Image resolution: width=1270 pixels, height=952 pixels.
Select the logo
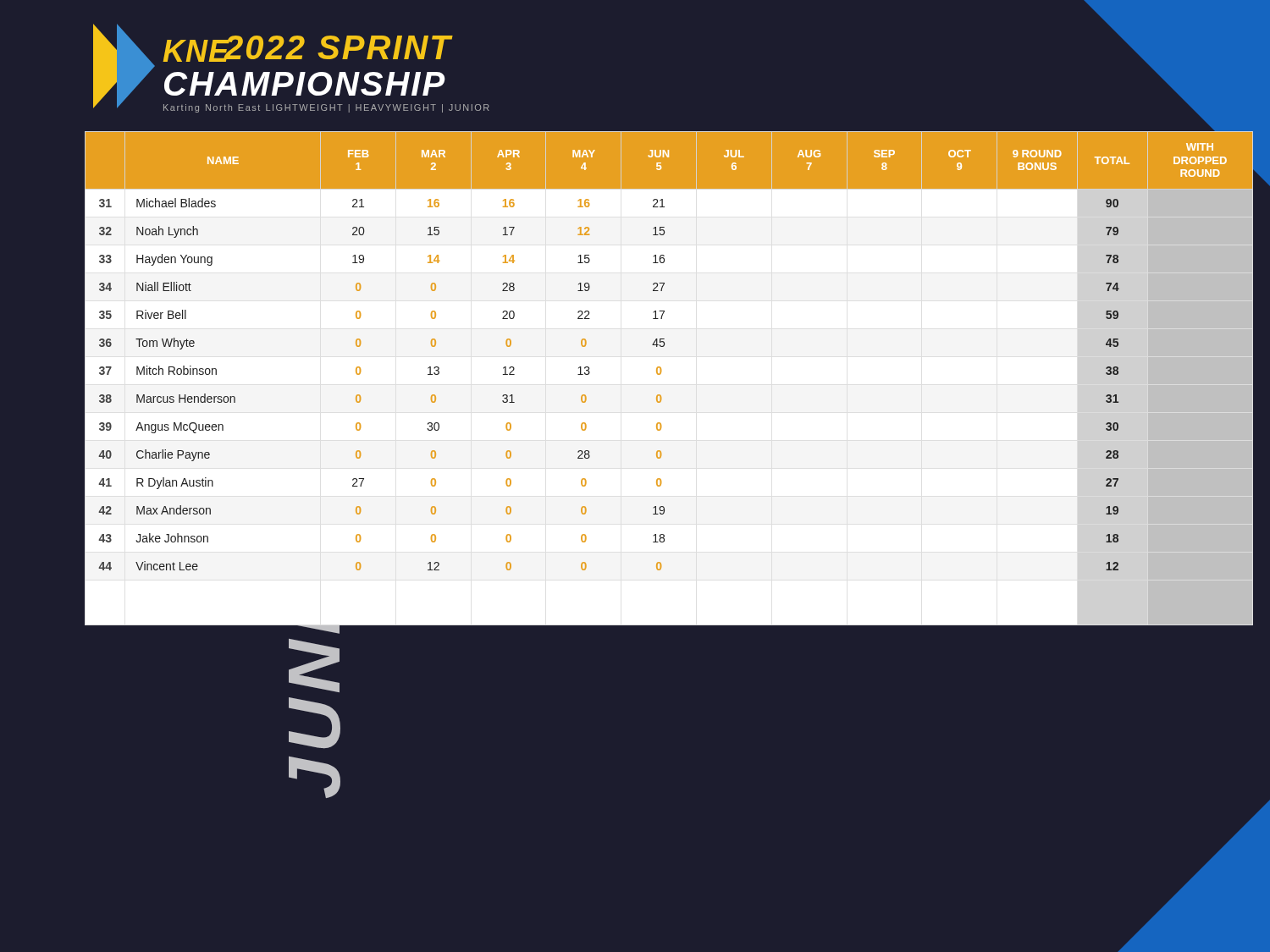(x=296, y=66)
